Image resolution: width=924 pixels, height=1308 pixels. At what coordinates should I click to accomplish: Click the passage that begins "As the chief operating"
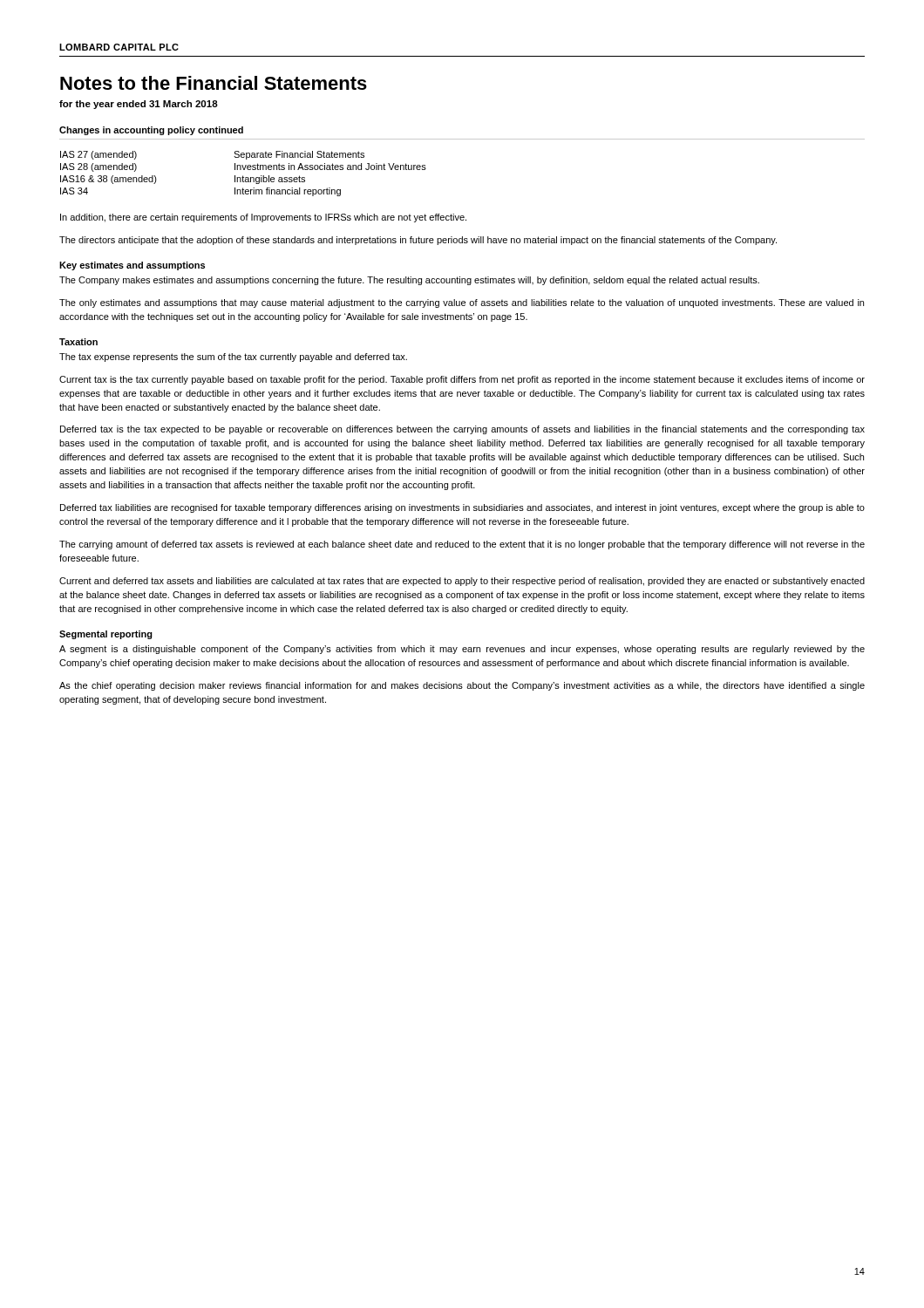tap(462, 693)
